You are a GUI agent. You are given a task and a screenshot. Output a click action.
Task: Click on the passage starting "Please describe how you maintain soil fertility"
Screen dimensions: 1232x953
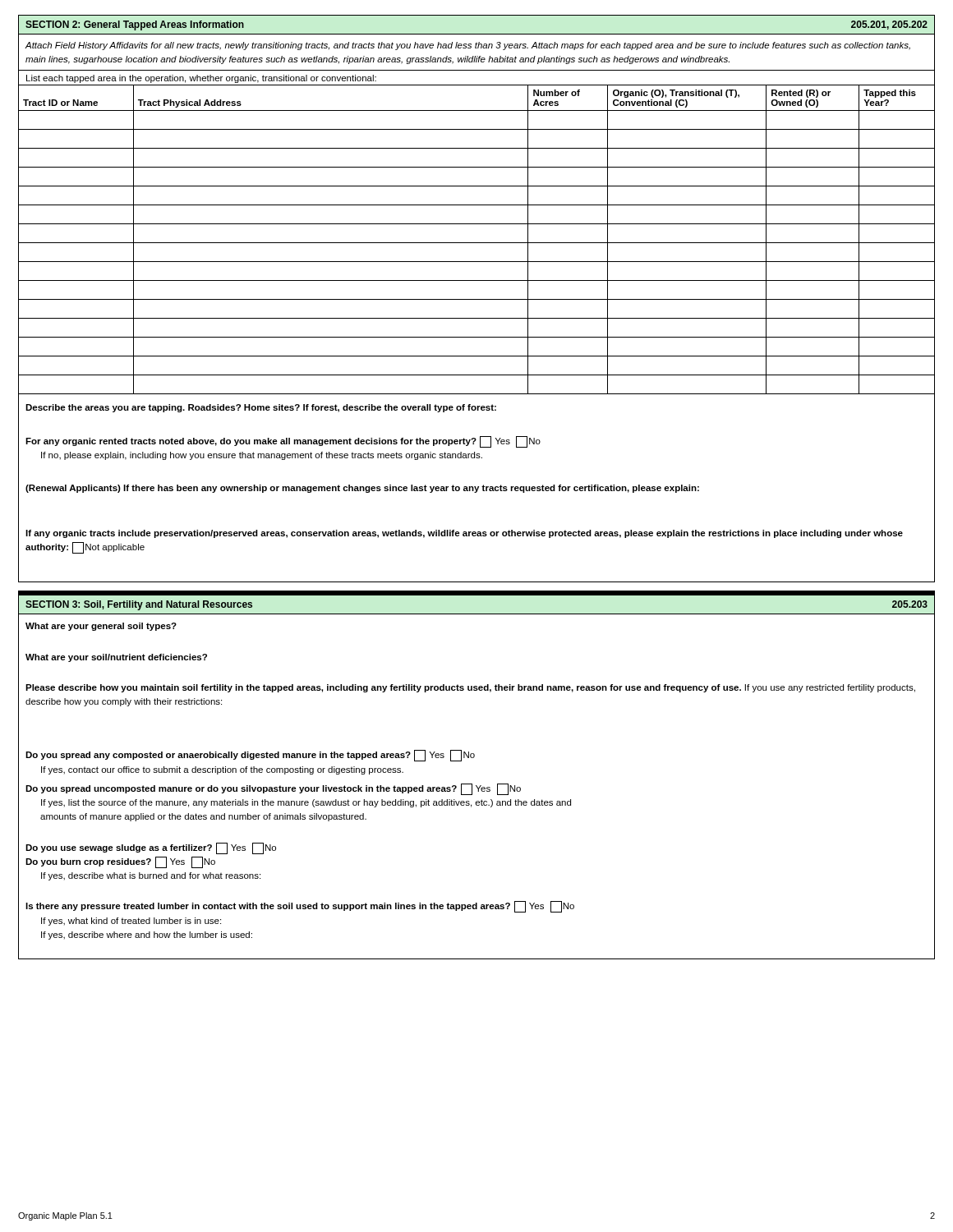click(x=470, y=688)
